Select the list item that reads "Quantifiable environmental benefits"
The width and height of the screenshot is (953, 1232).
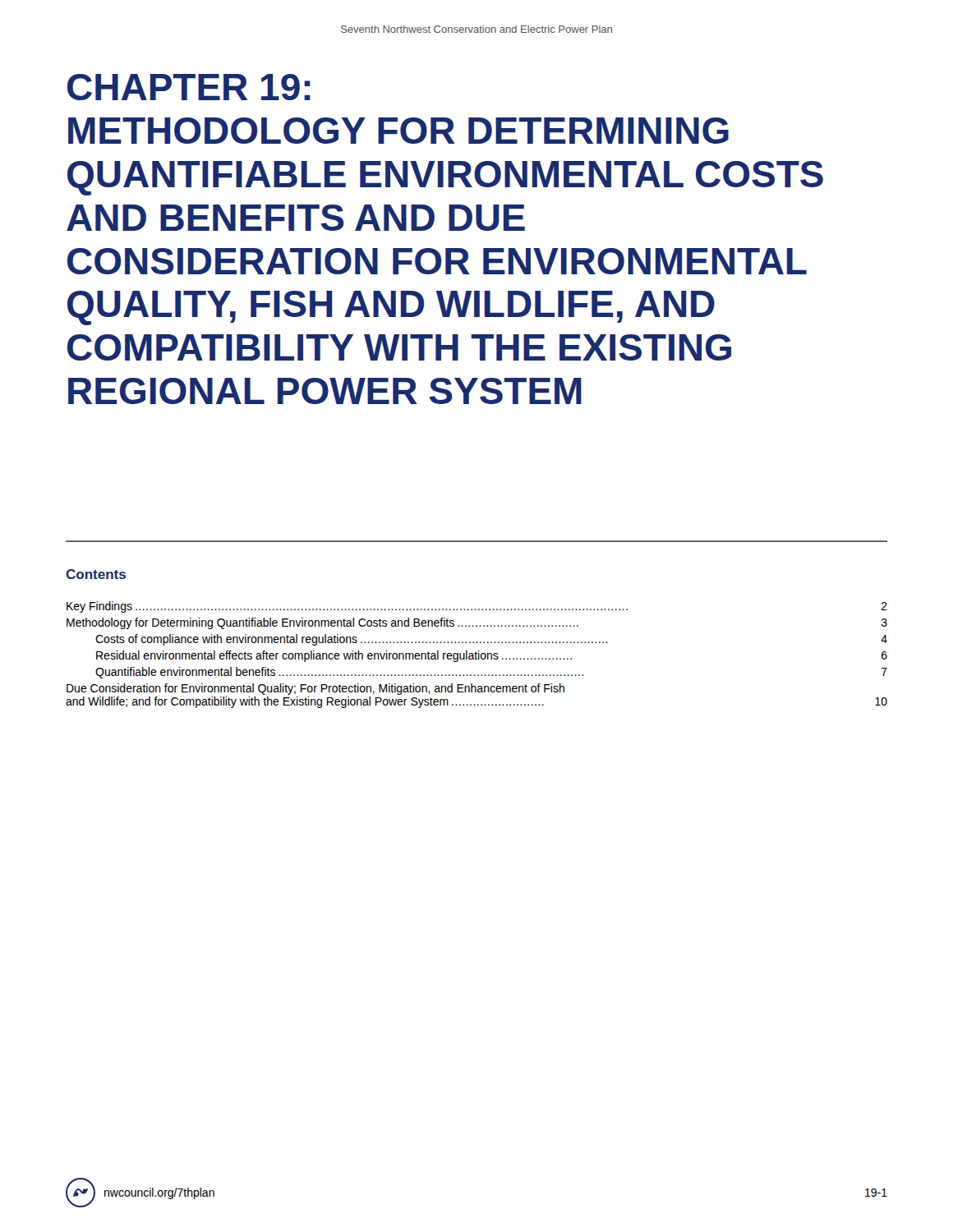click(491, 672)
